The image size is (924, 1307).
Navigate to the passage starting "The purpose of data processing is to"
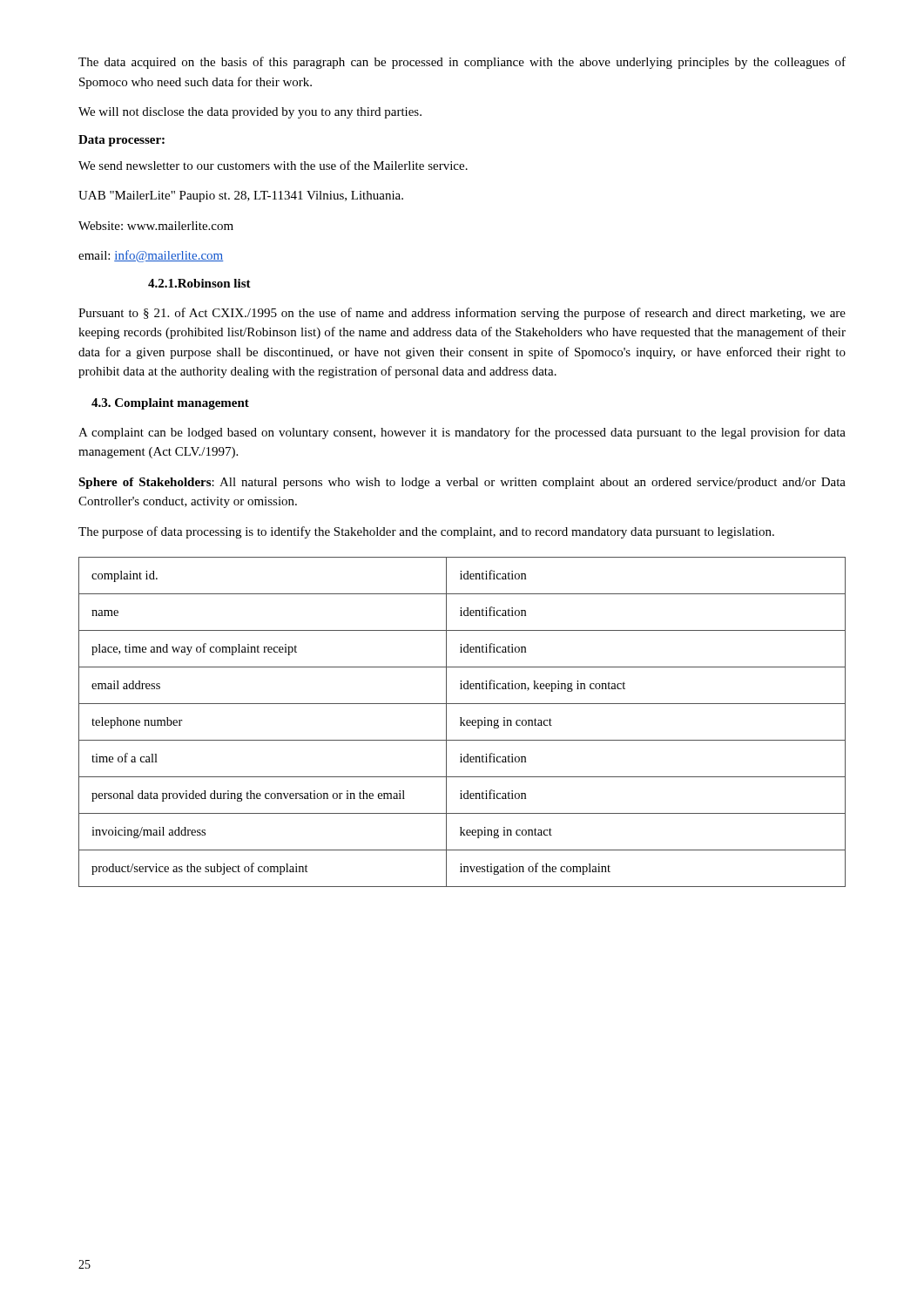[427, 531]
